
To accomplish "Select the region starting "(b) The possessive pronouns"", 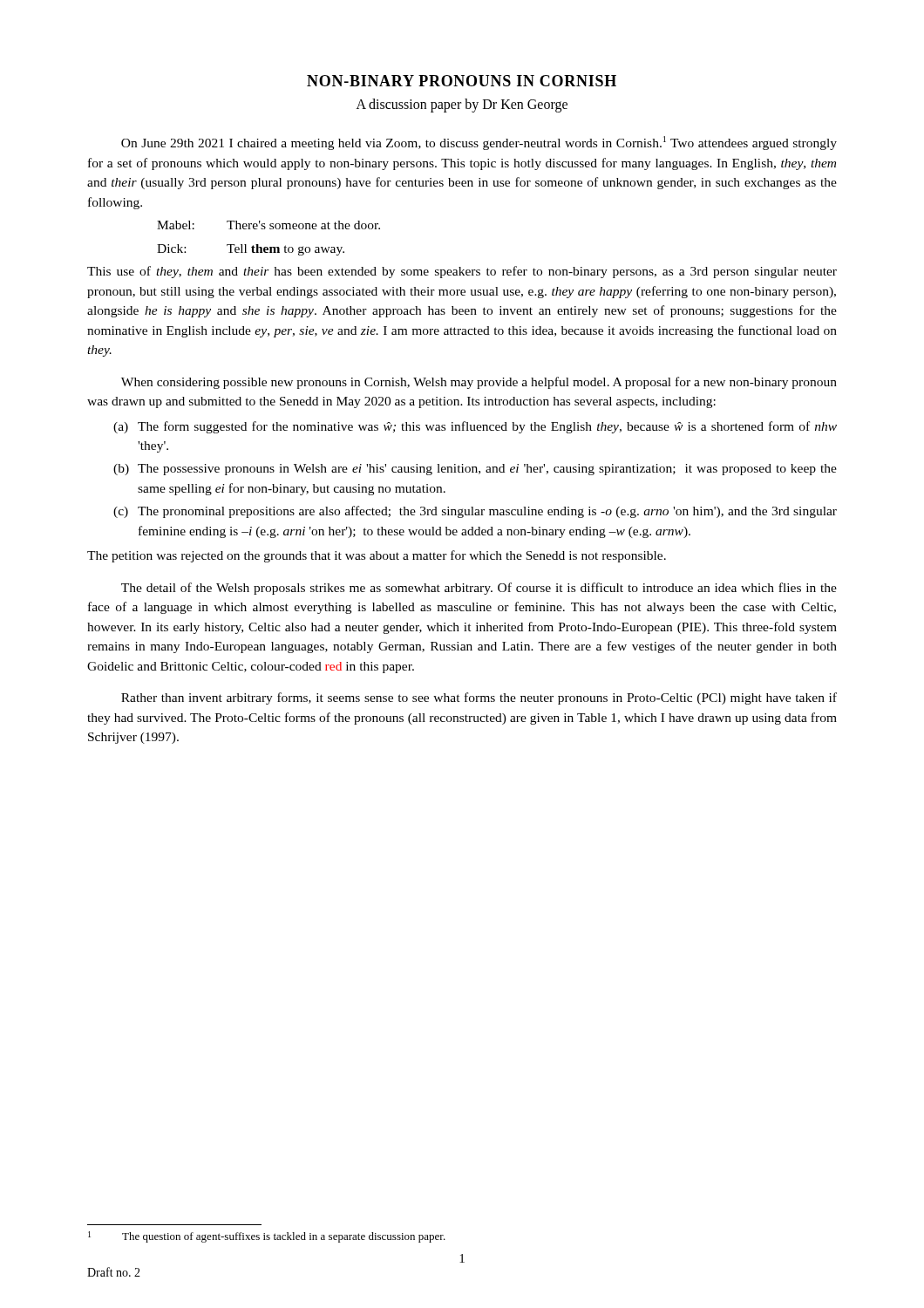I will 475,479.
